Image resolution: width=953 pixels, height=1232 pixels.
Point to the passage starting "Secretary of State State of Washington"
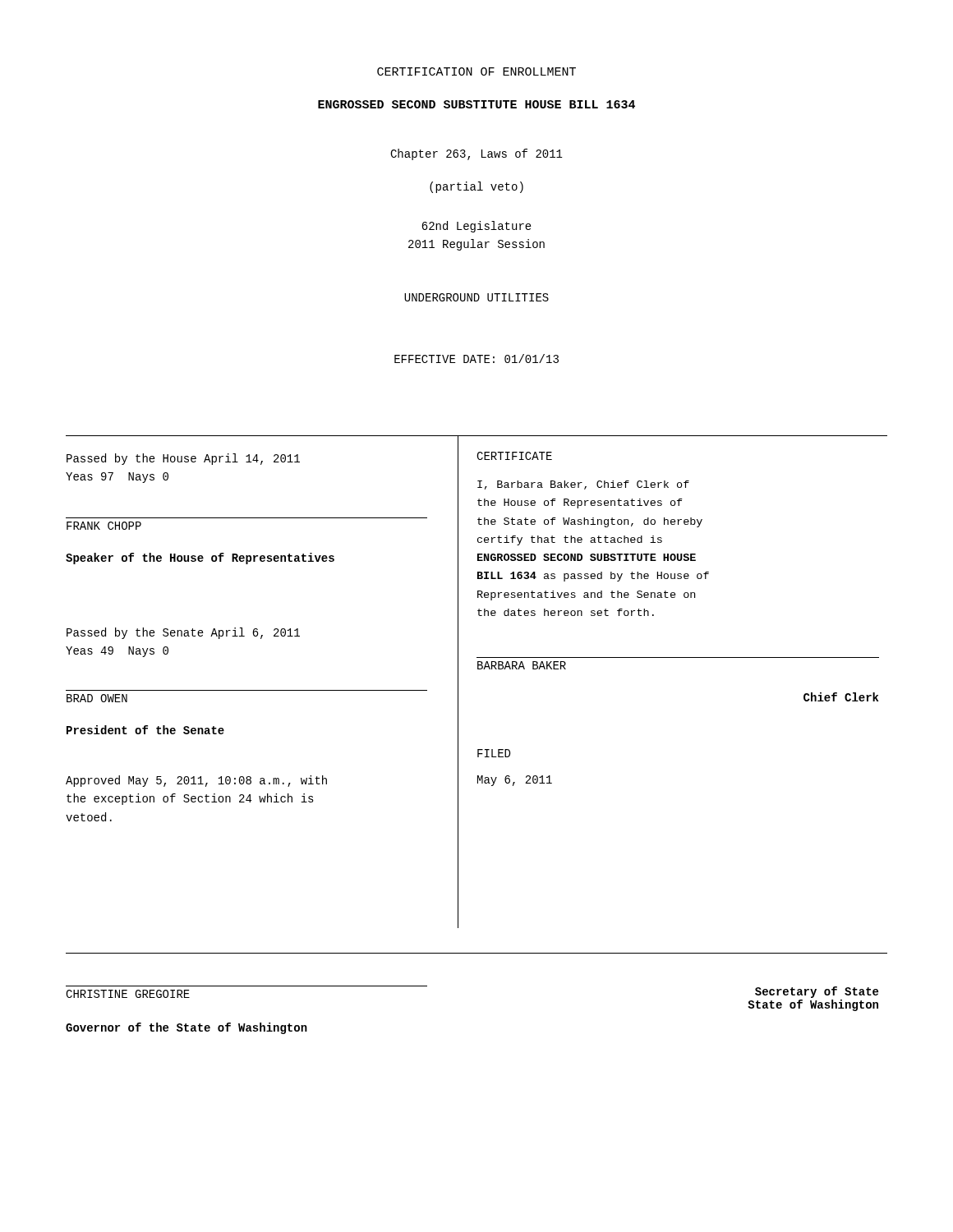click(813, 999)
